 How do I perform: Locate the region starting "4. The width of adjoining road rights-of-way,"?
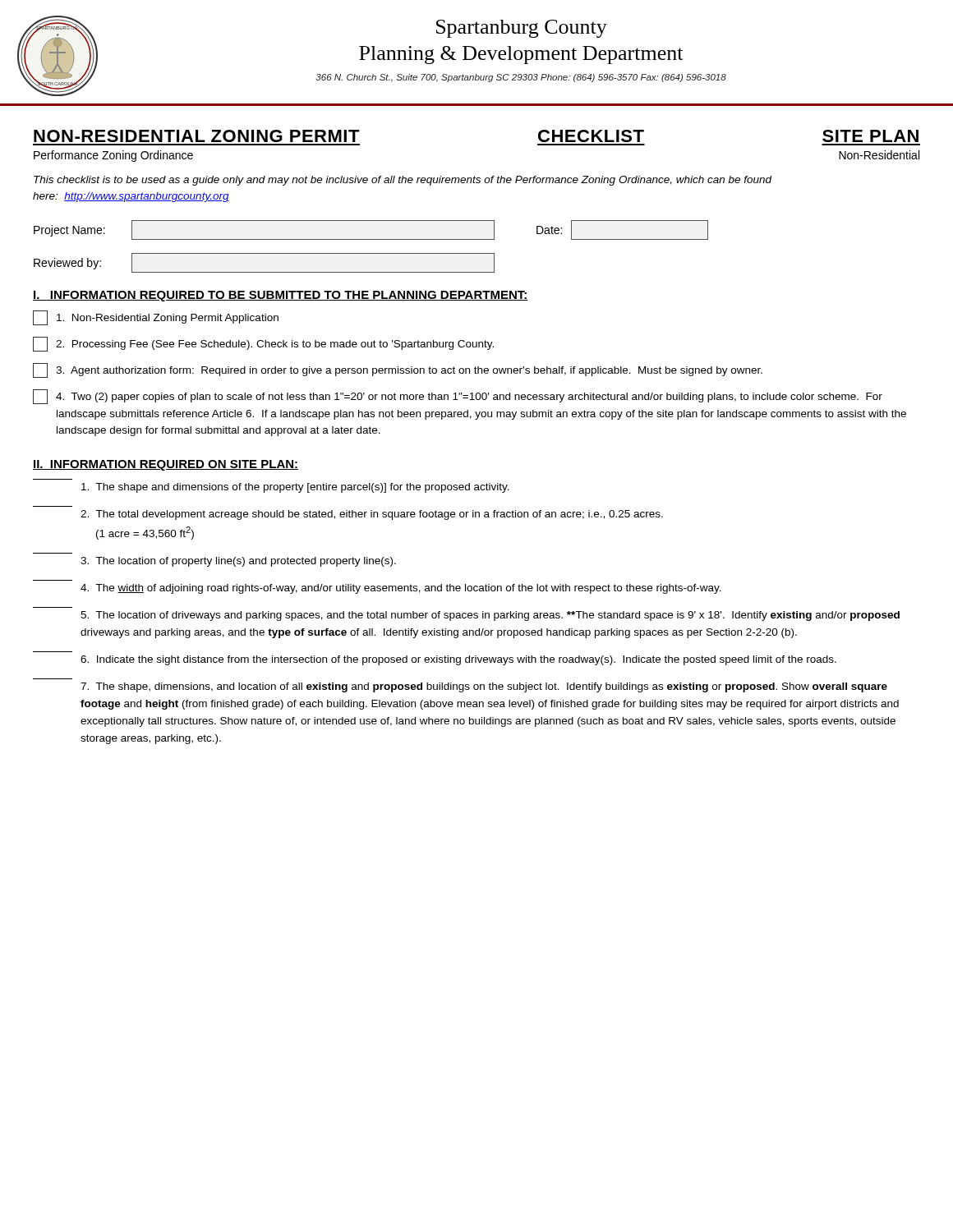tap(476, 589)
